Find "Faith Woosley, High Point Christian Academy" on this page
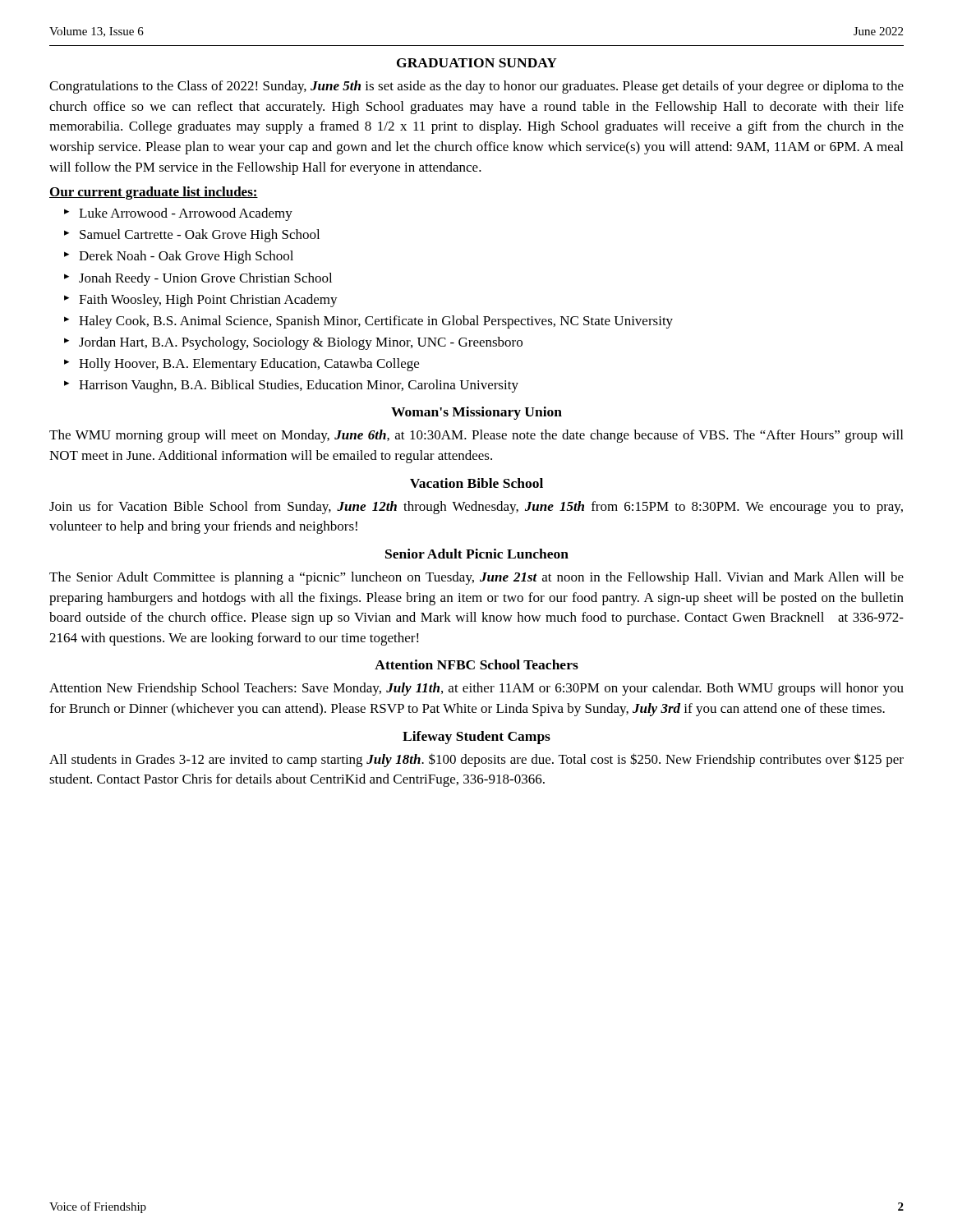 coord(208,299)
